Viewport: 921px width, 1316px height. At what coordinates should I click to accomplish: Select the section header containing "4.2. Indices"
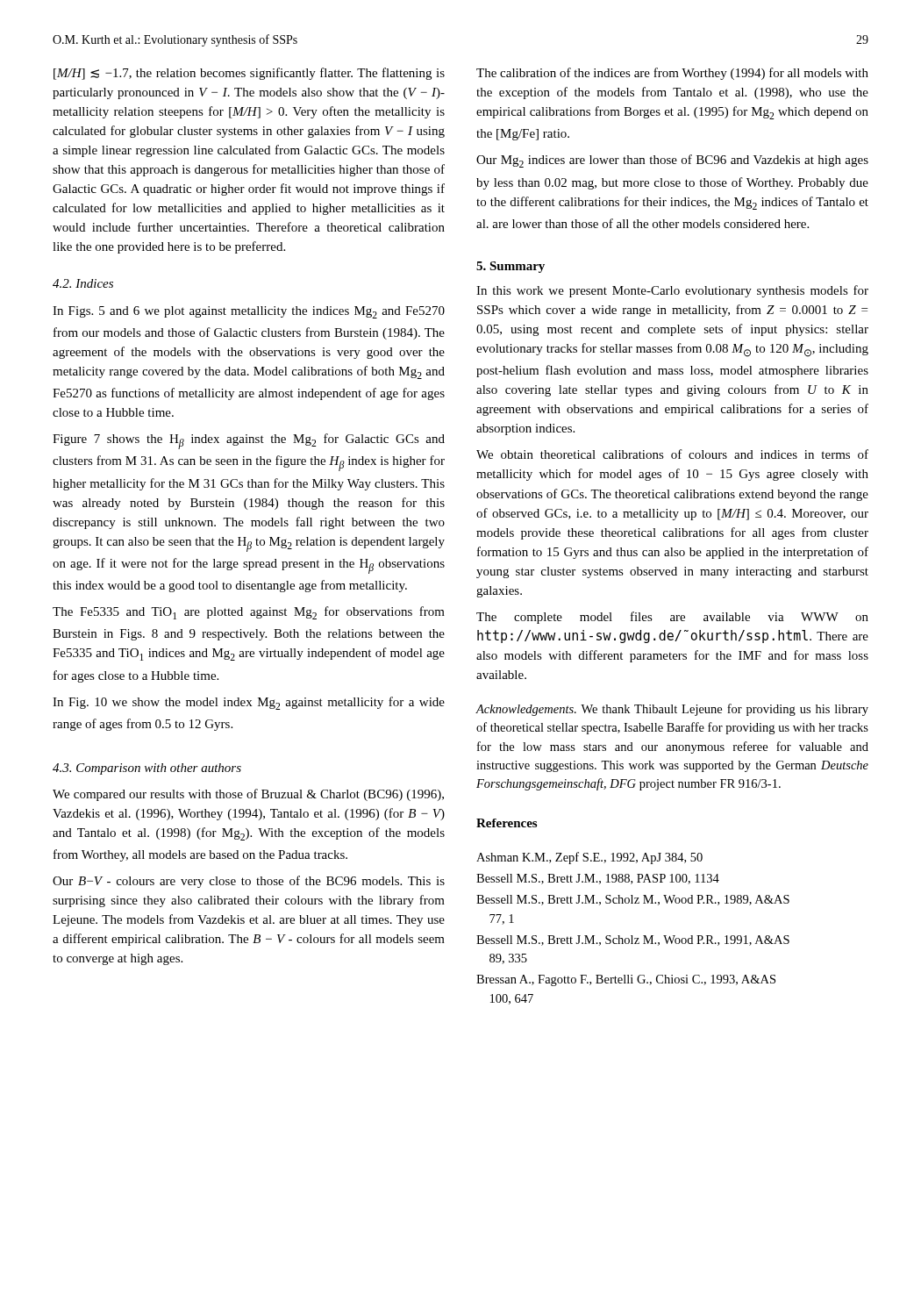coord(83,284)
